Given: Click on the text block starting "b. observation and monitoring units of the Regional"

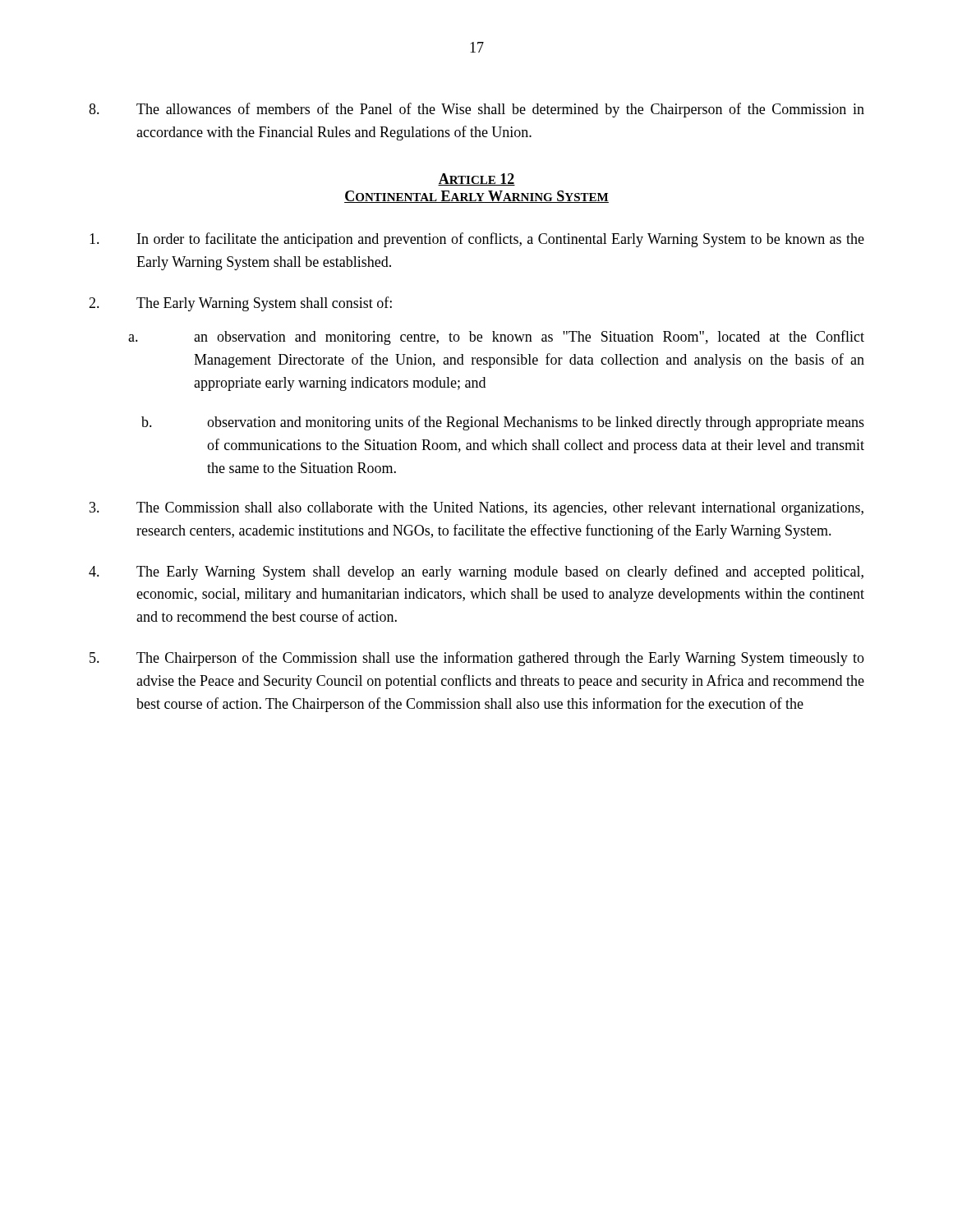Looking at the screenshot, I should coord(476,446).
